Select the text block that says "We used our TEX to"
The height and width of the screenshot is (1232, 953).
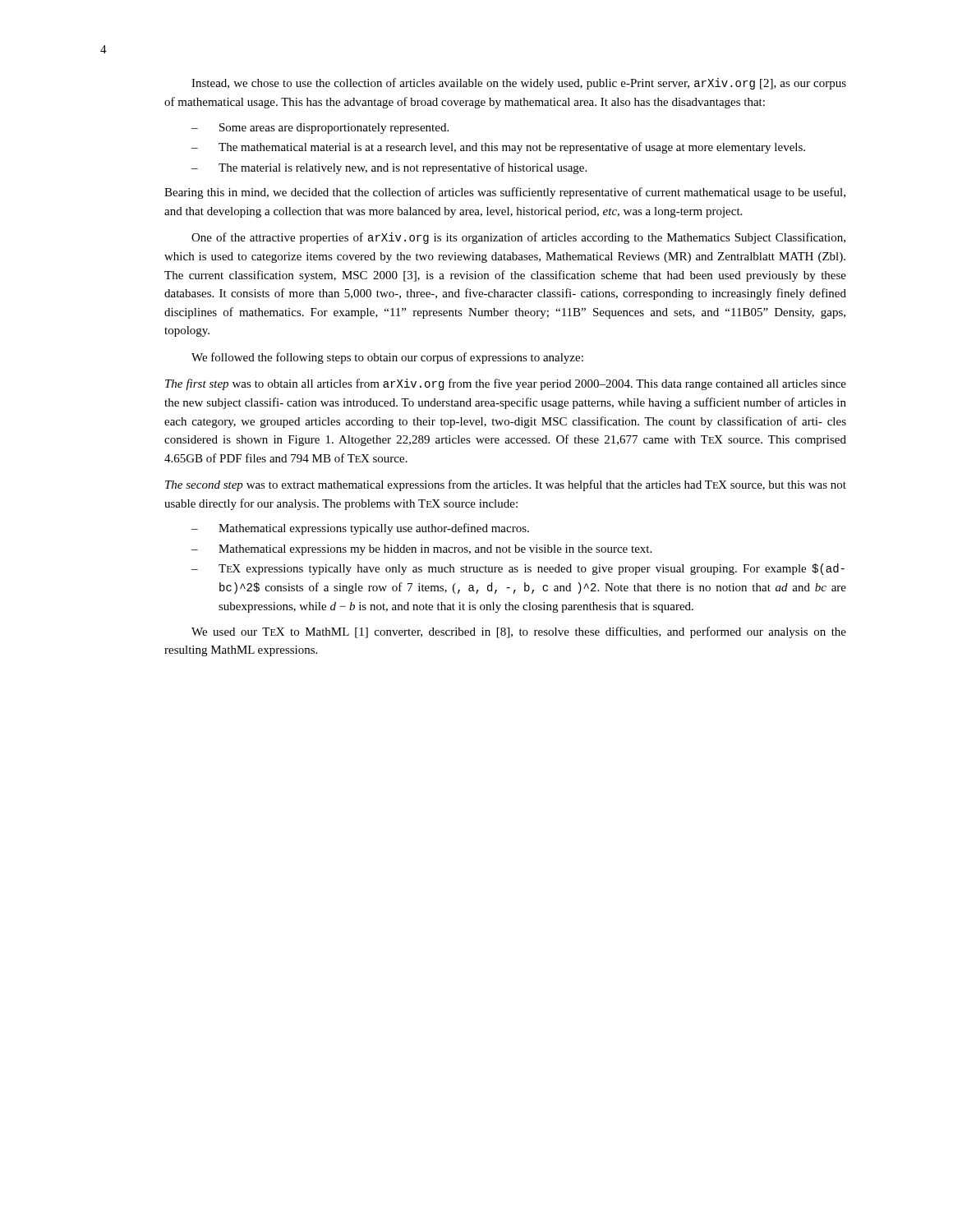(x=505, y=641)
